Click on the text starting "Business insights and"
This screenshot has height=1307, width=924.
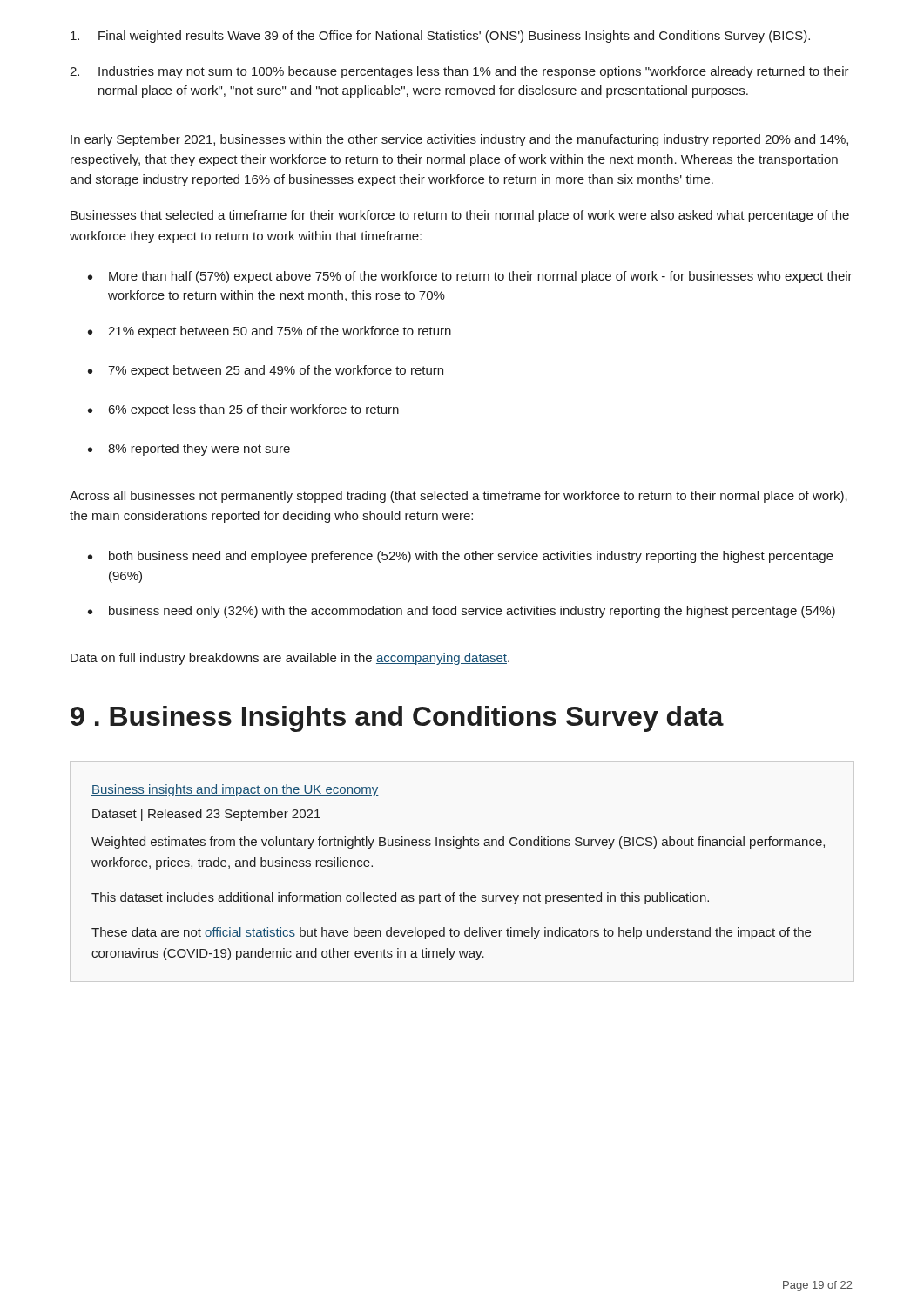(235, 790)
